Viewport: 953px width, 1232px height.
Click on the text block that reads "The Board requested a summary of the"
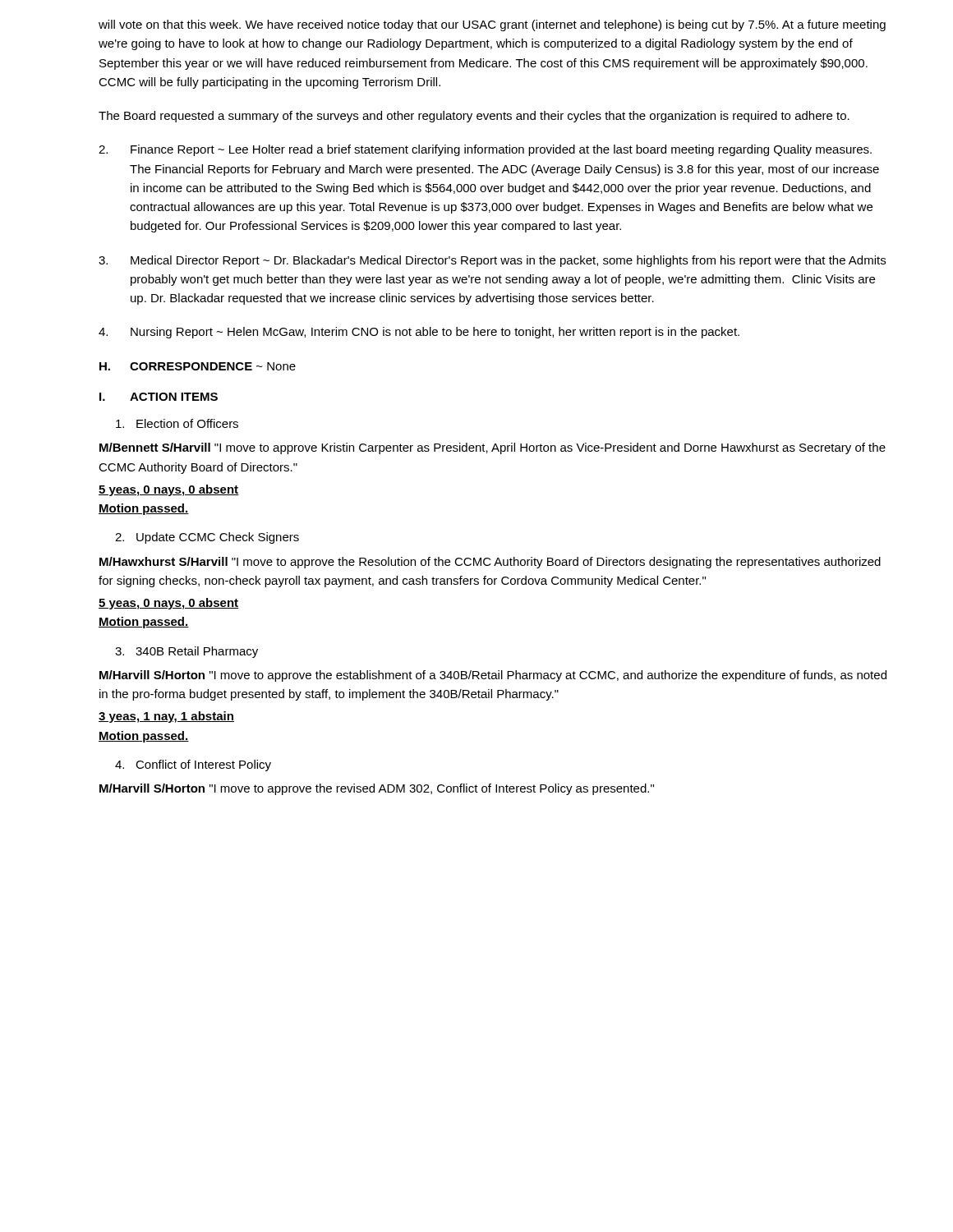(474, 115)
